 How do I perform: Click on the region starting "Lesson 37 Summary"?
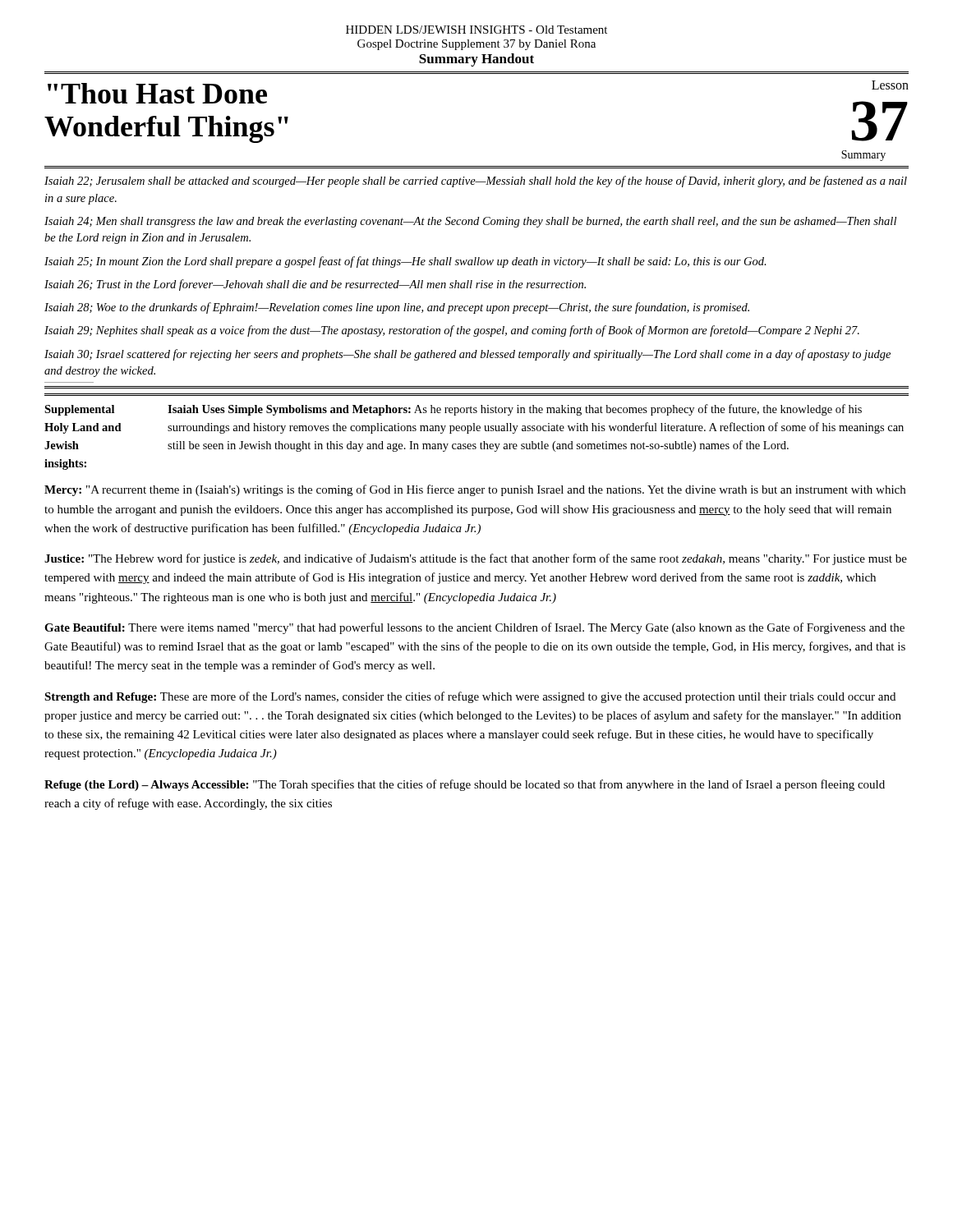(x=863, y=120)
